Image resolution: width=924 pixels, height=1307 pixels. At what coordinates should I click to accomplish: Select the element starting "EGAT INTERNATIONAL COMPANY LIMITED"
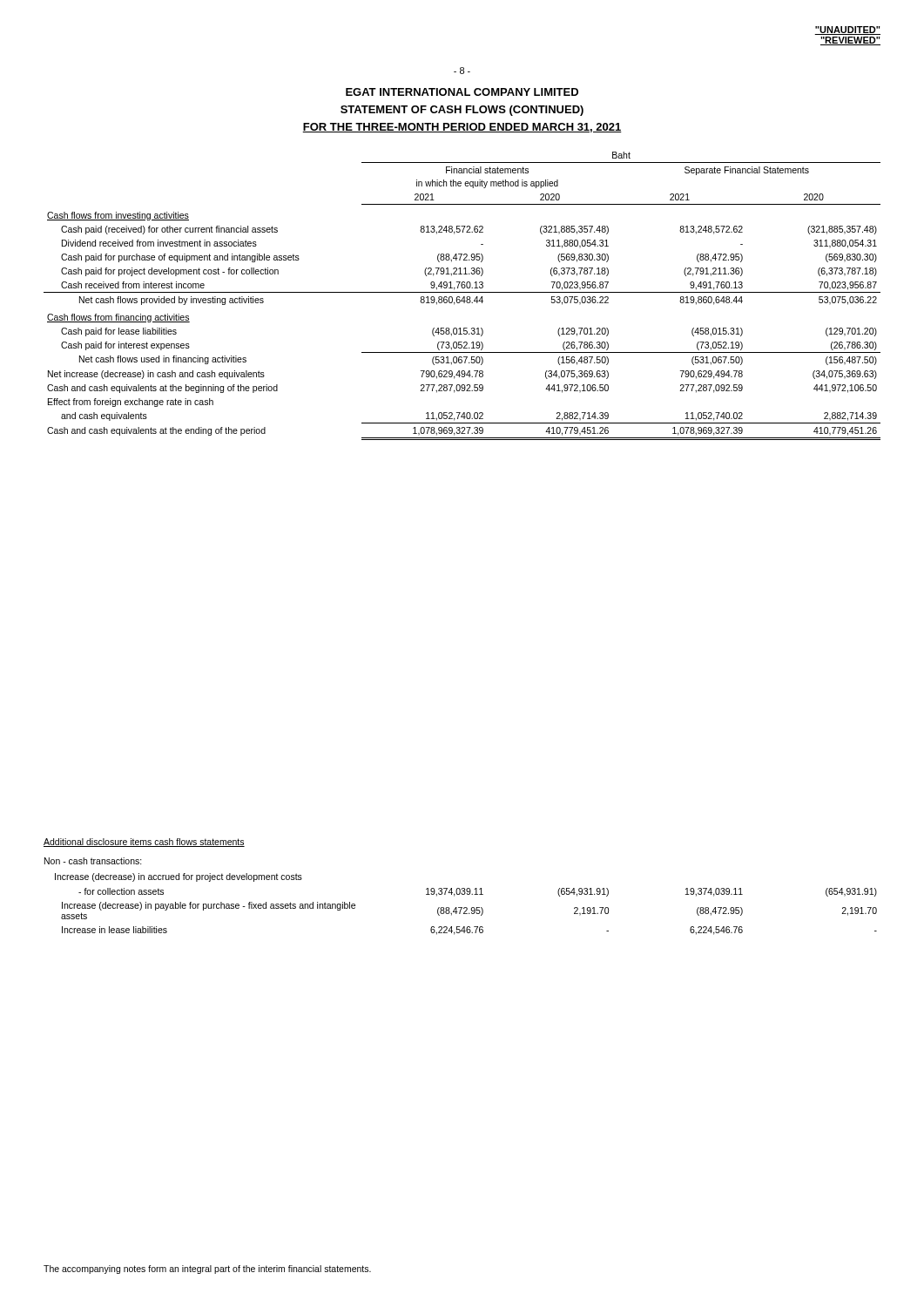pos(462,92)
